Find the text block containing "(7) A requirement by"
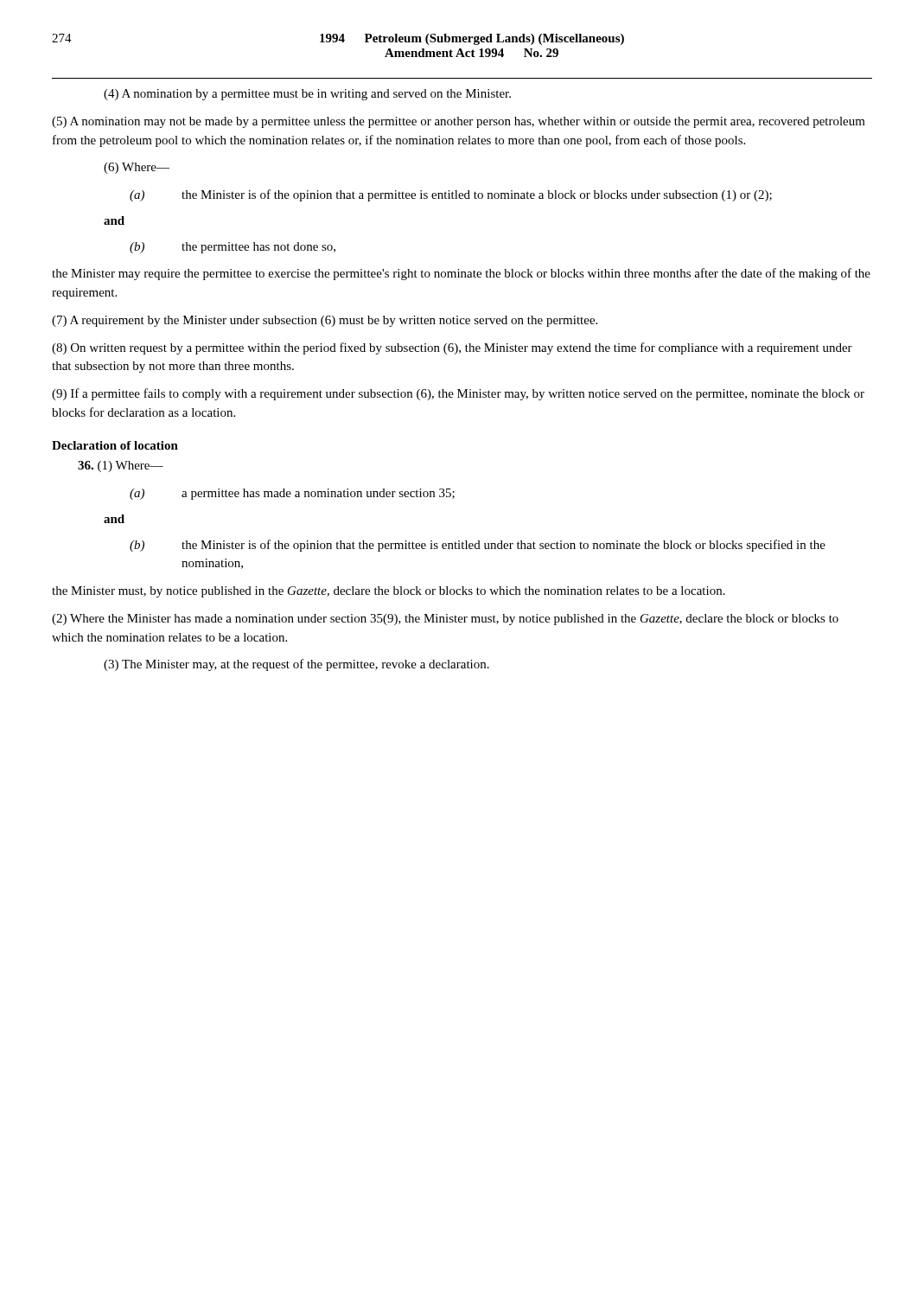Viewport: 924px width, 1297px height. coord(325,320)
